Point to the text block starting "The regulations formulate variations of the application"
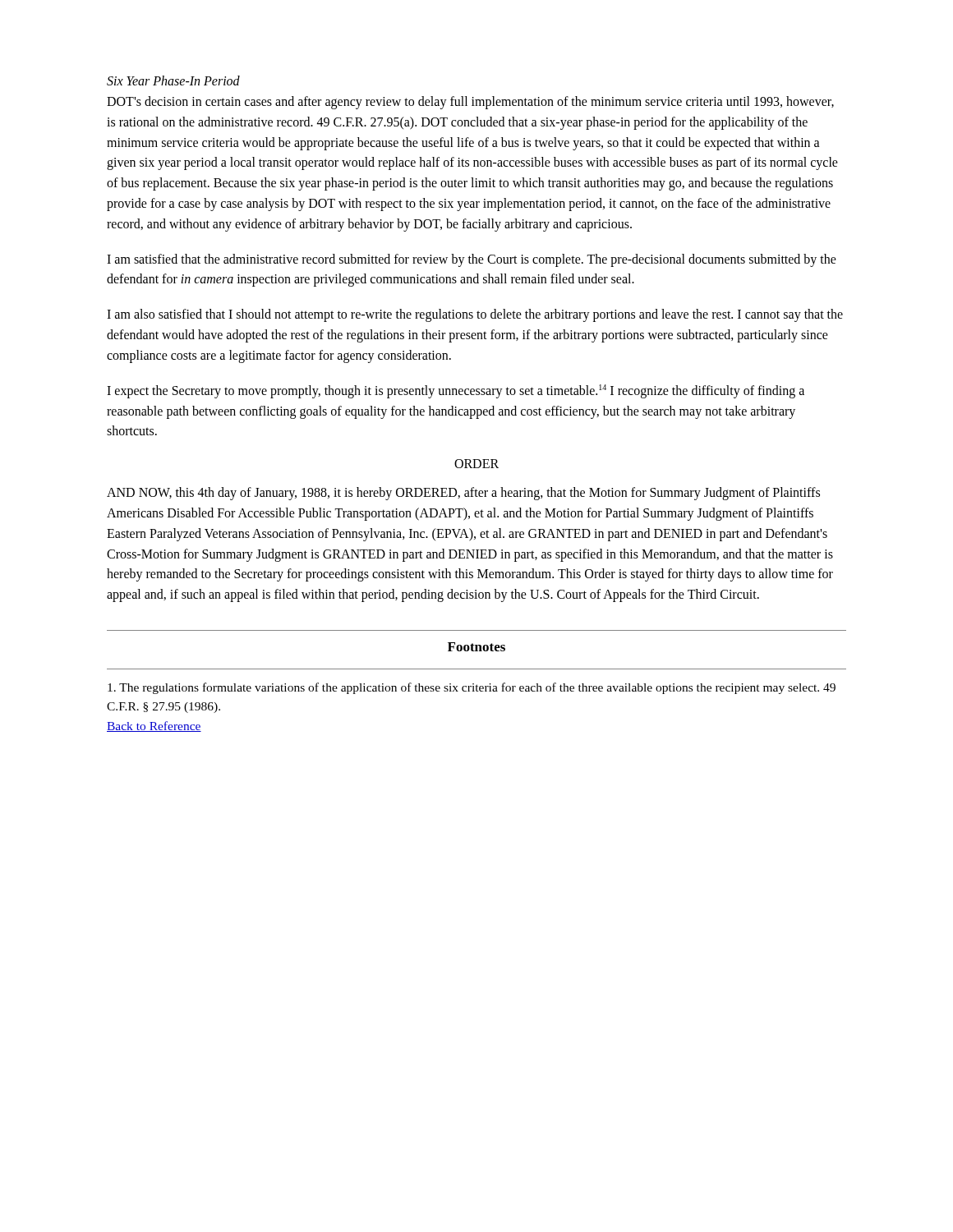This screenshot has width=953, height=1232. pyautogui.click(x=472, y=688)
